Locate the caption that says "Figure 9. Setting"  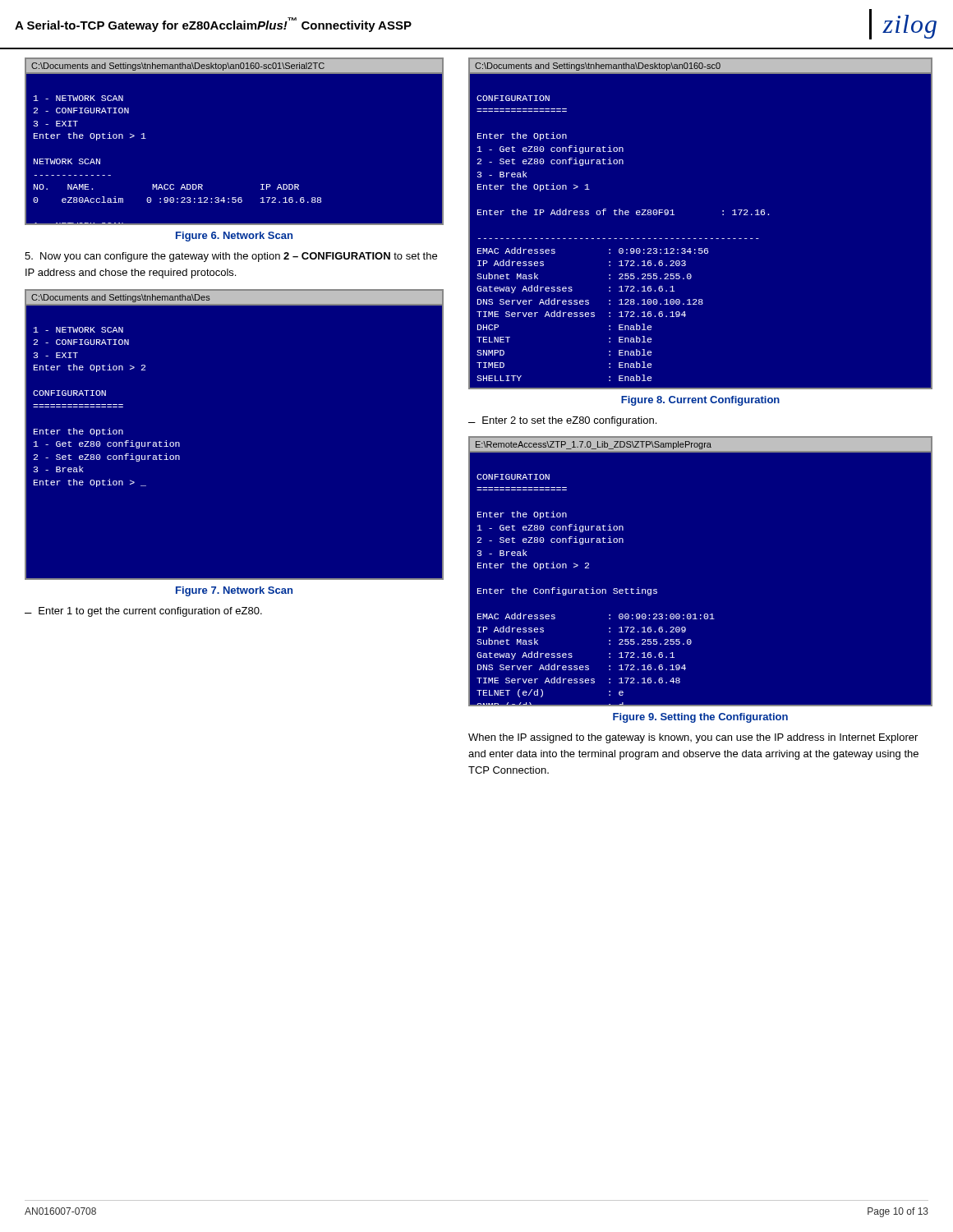pyautogui.click(x=700, y=717)
